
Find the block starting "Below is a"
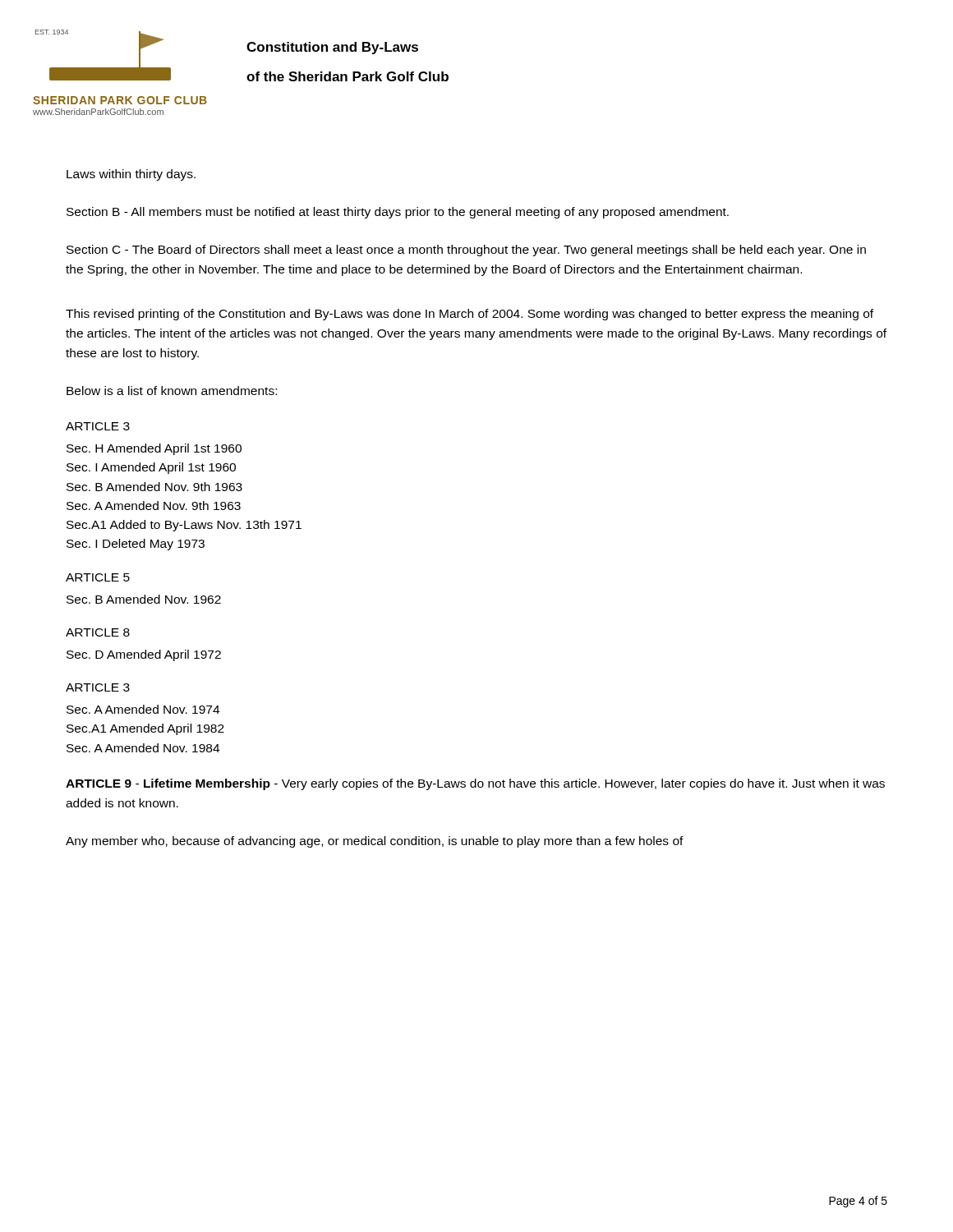172,391
